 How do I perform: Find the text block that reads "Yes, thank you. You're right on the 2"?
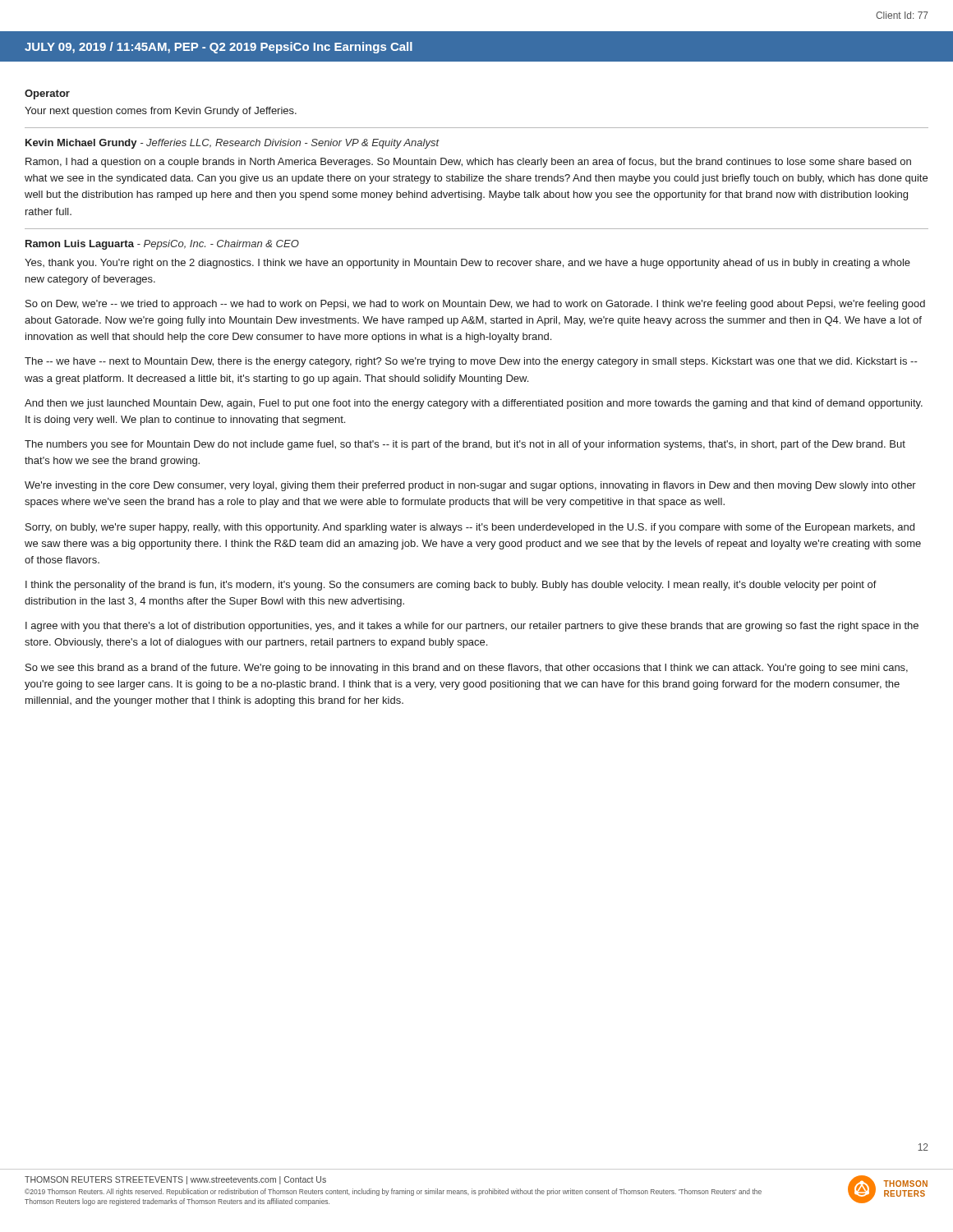click(x=468, y=270)
